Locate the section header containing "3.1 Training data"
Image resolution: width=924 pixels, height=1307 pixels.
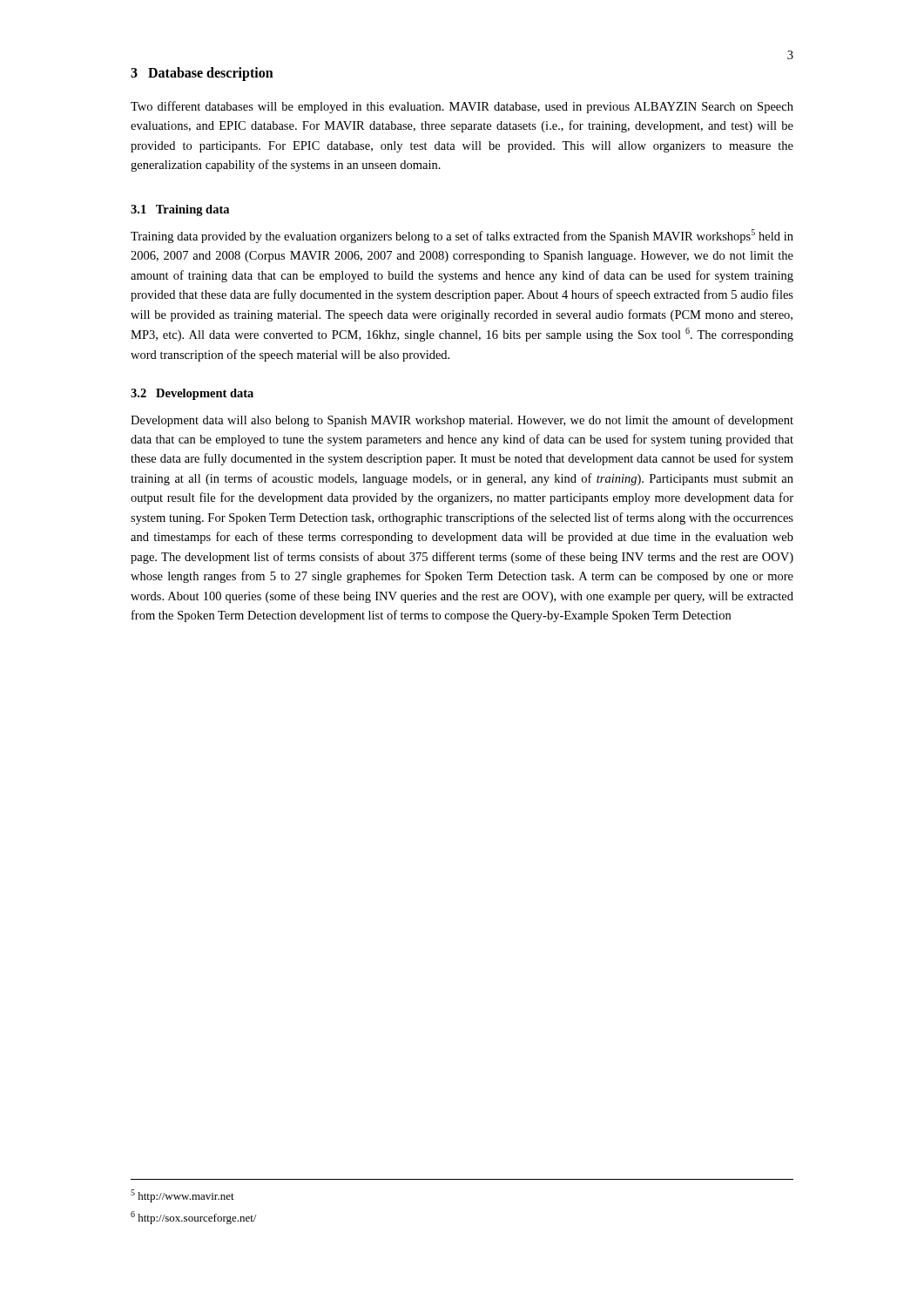pyautogui.click(x=180, y=210)
